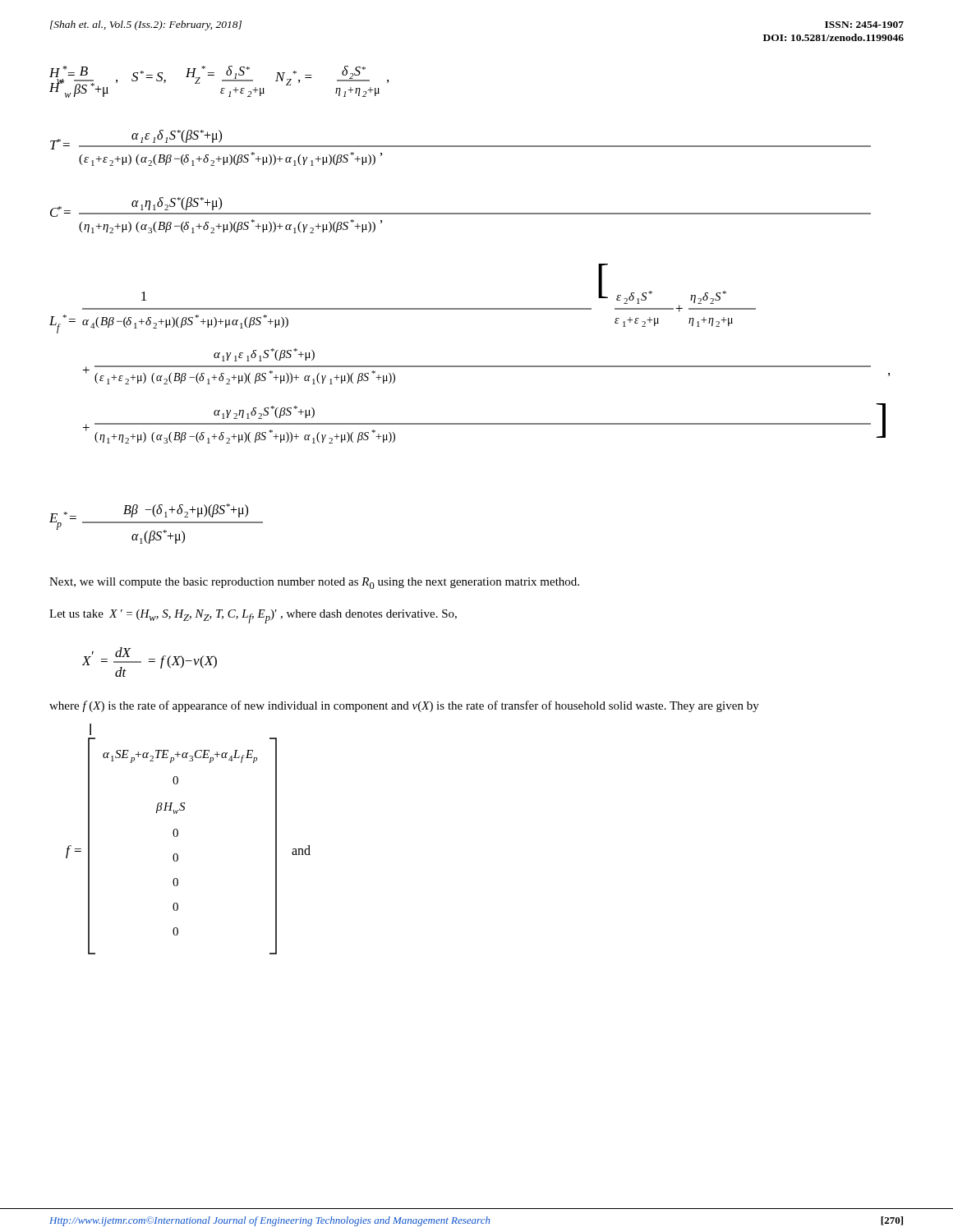Click on the formula with the text "T * = α"
The image size is (953, 1232).
tap(476, 154)
